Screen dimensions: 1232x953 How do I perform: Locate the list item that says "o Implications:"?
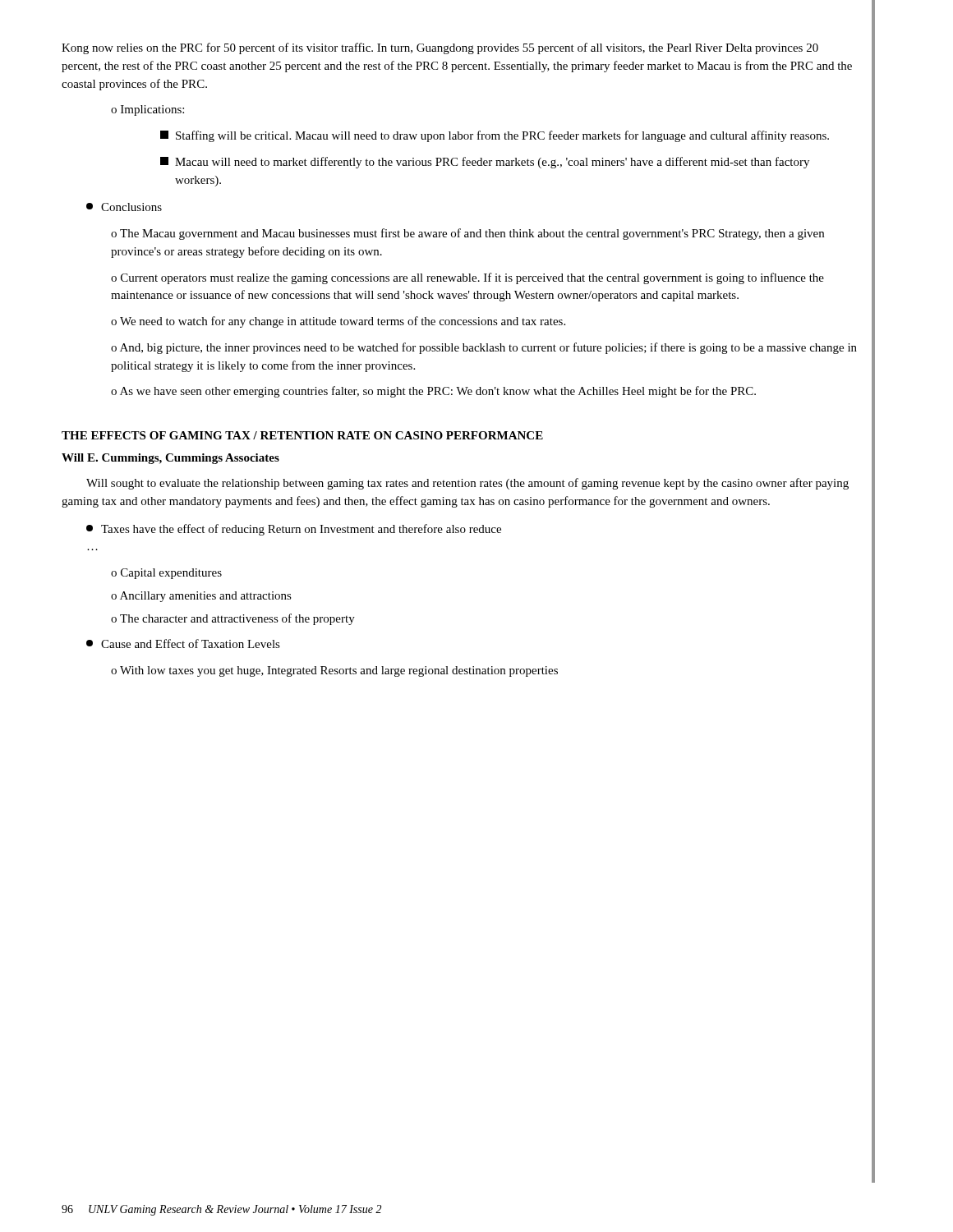pyautogui.click(x=148, y=109)
